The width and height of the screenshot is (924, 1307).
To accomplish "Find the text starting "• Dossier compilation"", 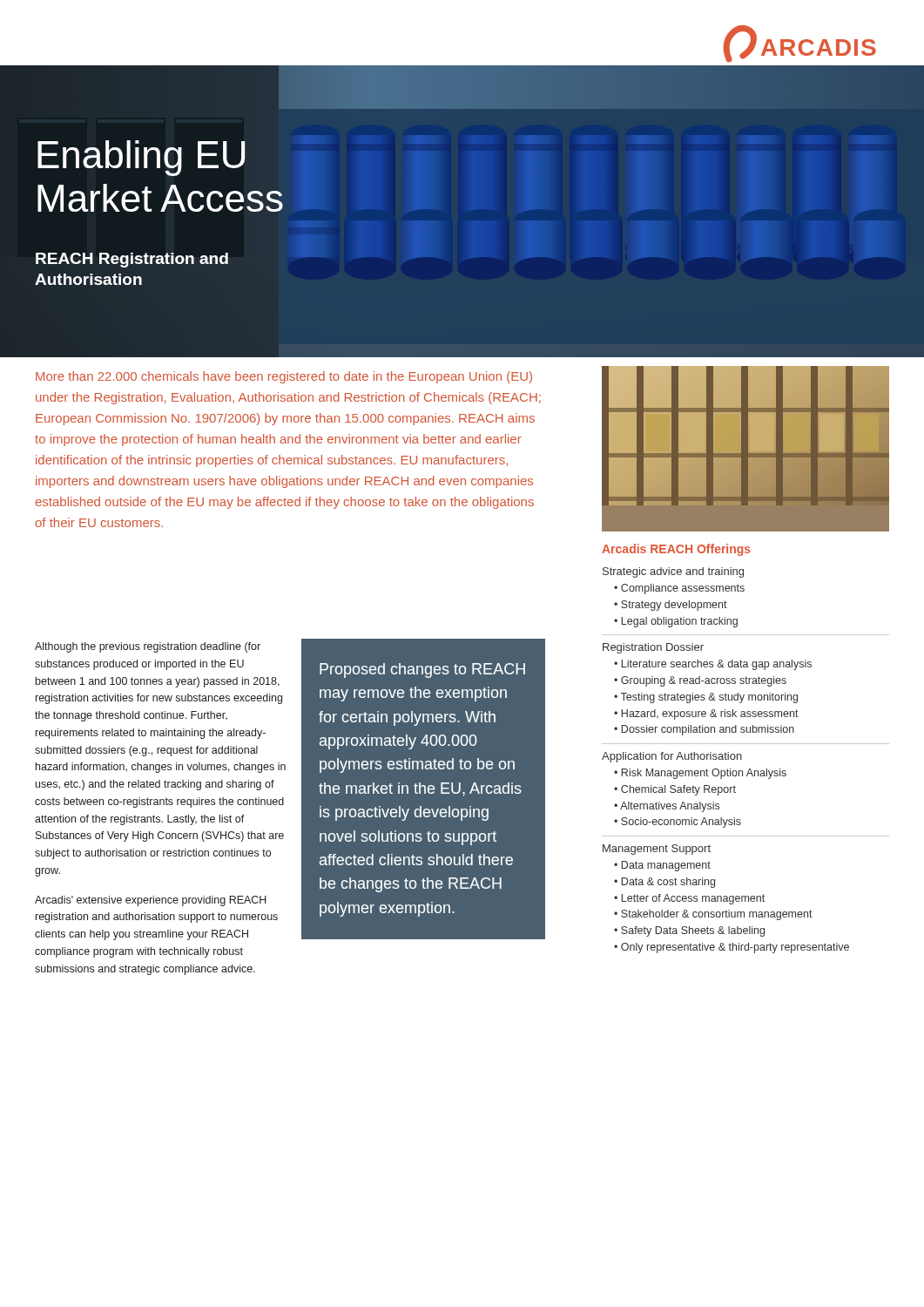I will coord(704,730).
